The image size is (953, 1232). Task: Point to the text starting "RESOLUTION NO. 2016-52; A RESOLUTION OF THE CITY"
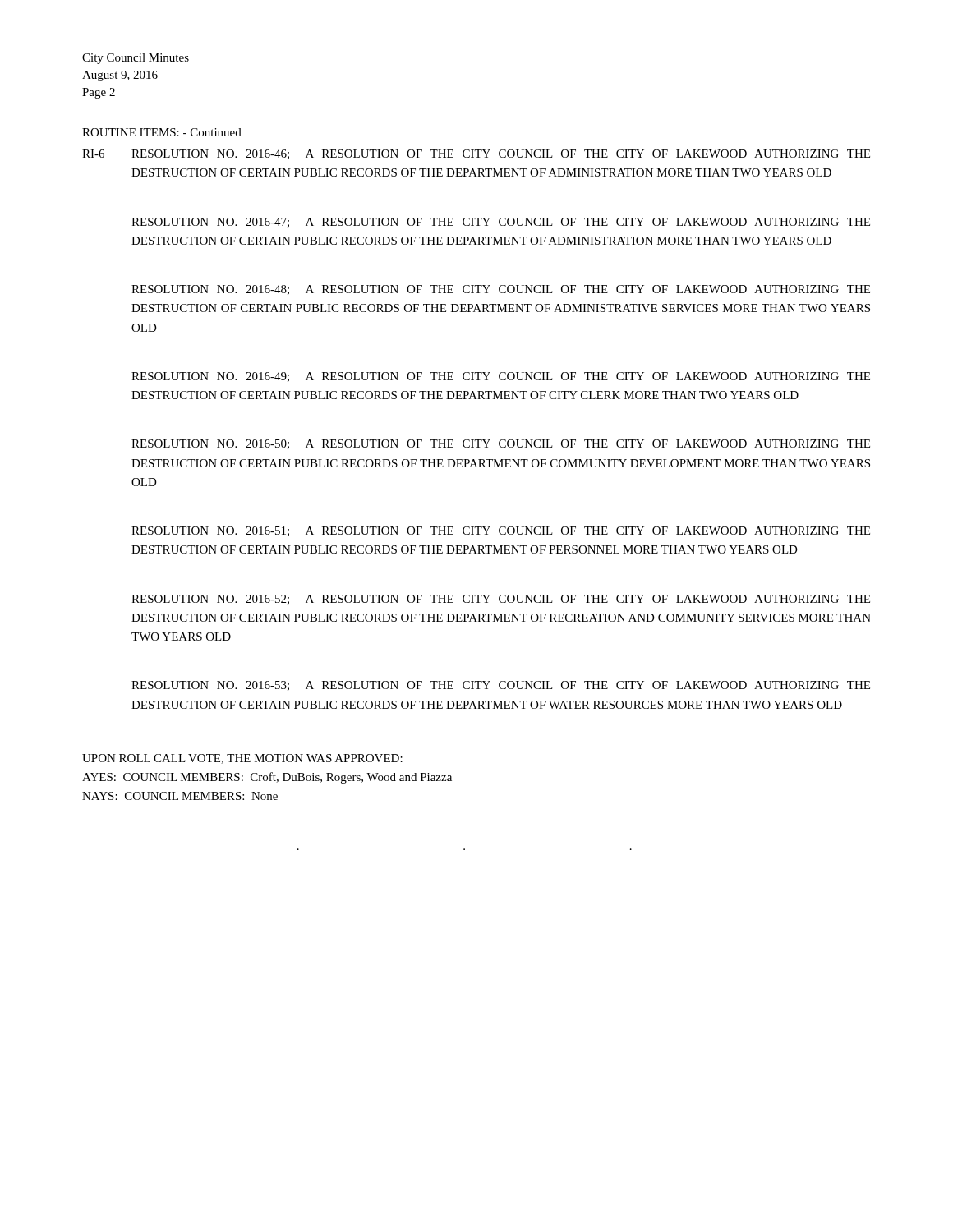(501, 617)
